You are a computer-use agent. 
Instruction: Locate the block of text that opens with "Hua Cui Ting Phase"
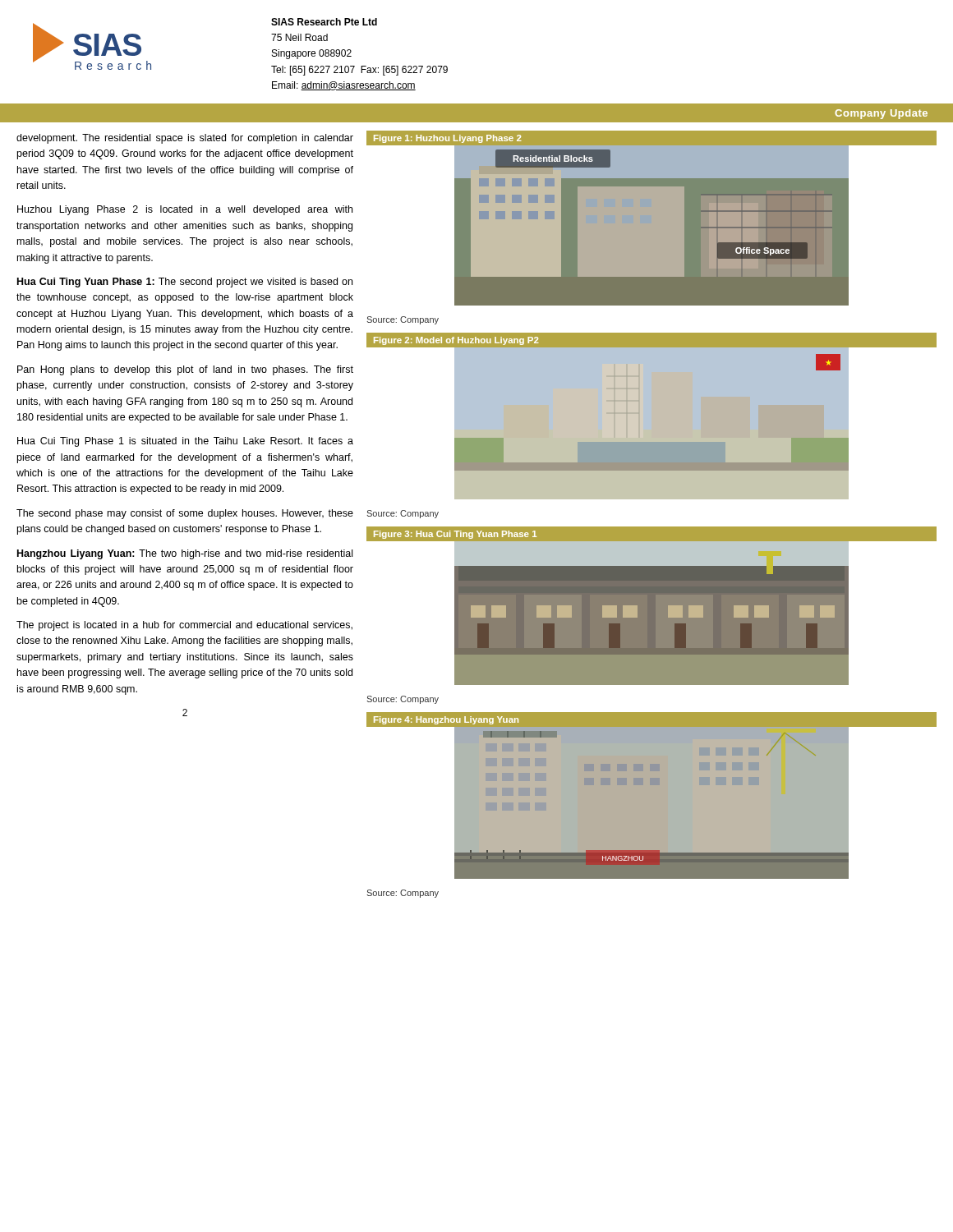tap(185, 465)
